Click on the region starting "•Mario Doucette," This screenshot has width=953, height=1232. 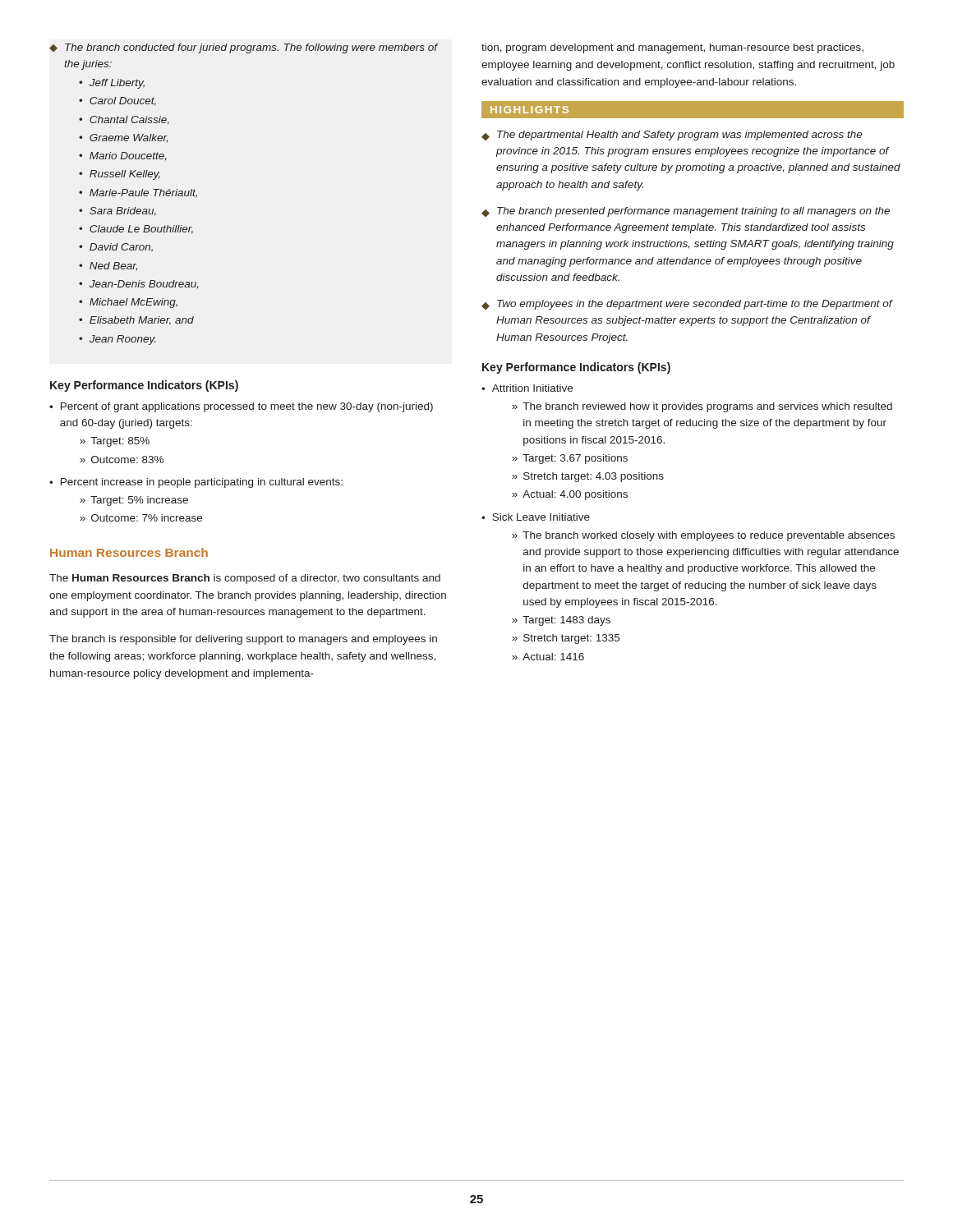[x=123, y=156]
